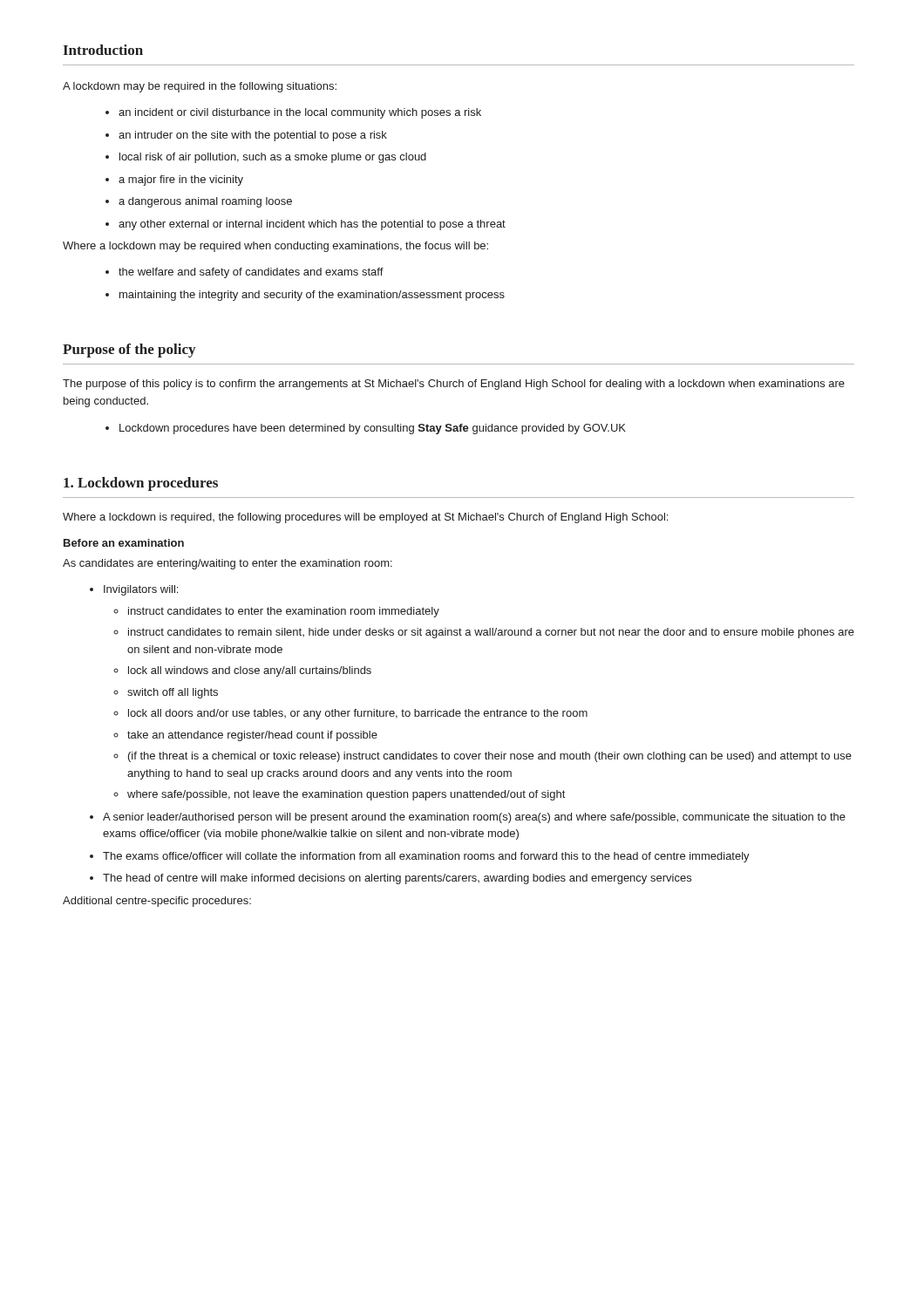Locate the element starting "the welfare and safety of"
The height and width of the screenshot is (1308, 924).
(x=474, y=283)
